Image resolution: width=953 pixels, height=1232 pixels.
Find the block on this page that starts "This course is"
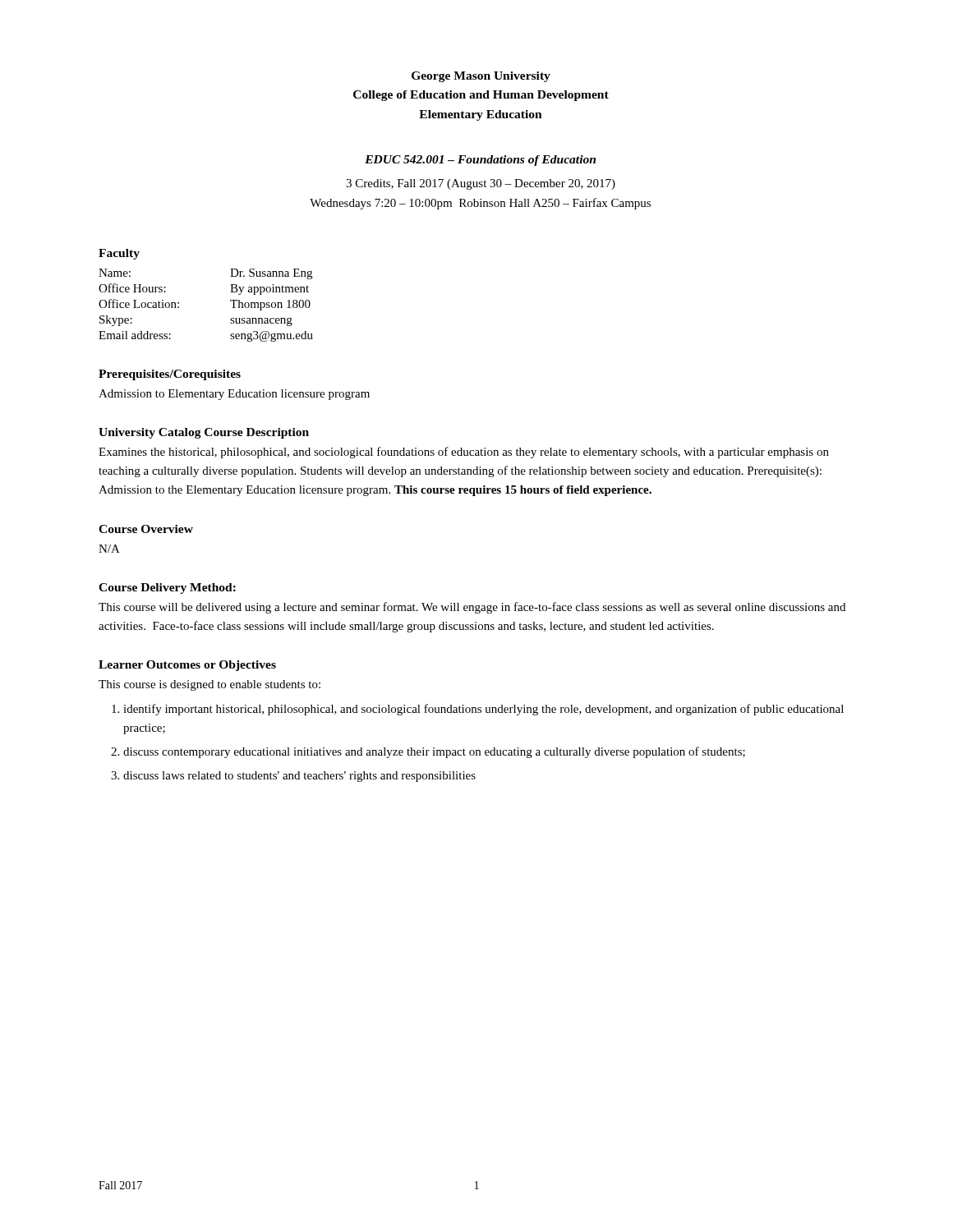(210, 684)
